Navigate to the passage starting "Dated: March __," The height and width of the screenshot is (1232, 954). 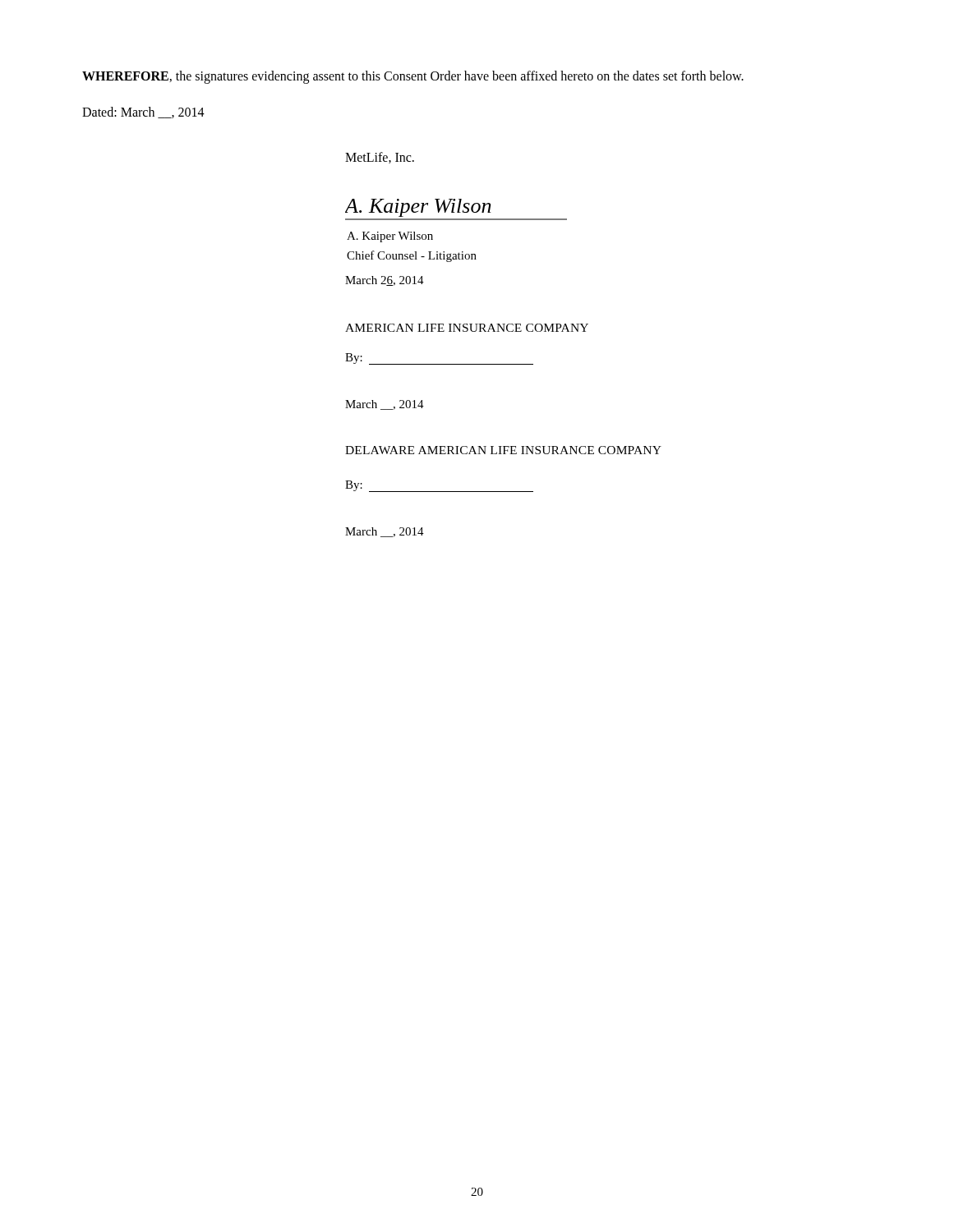(x=143, y=112)
